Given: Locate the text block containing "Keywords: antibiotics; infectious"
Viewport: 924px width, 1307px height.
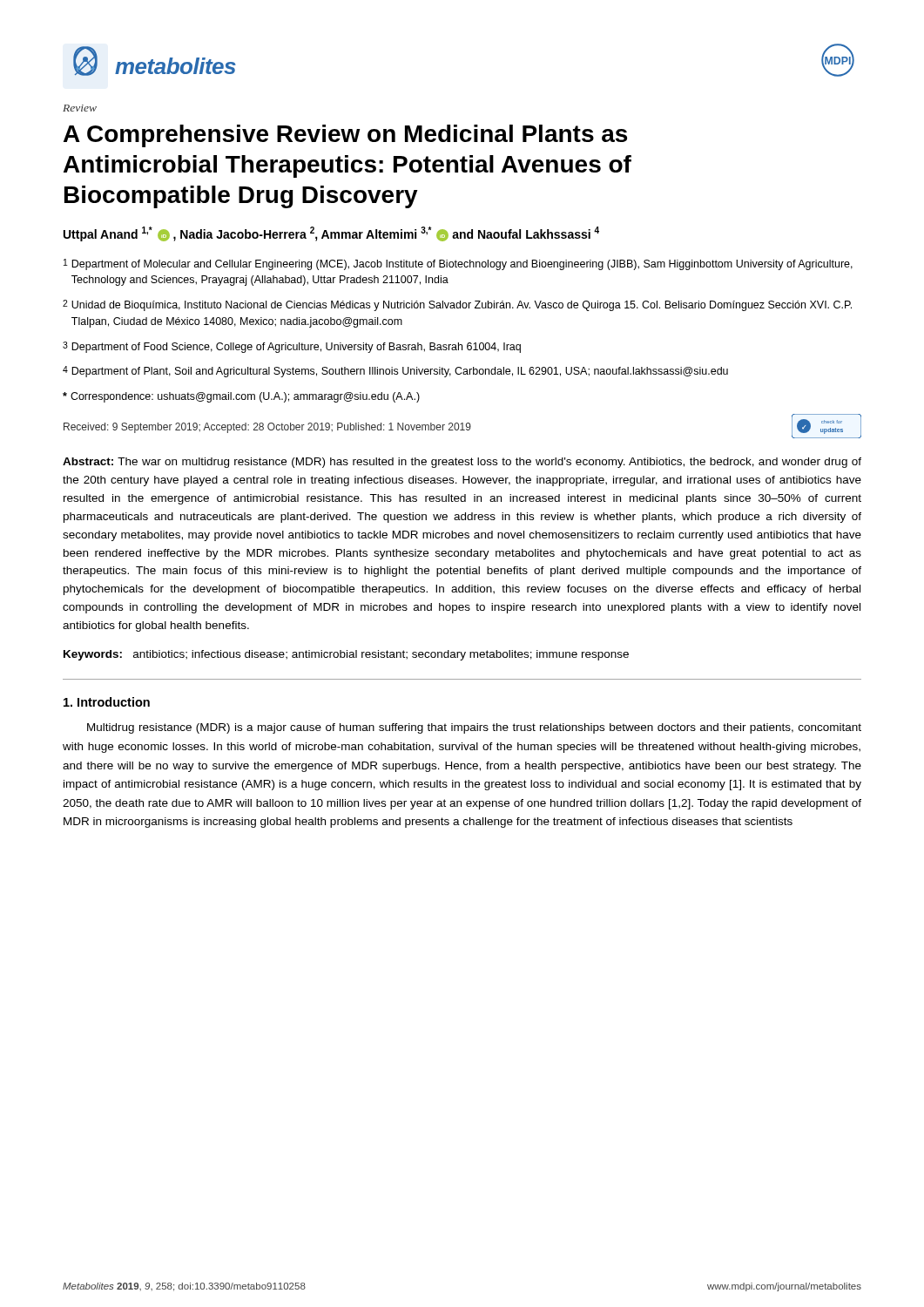Looking at the screenshot, I should coord(346,654).
